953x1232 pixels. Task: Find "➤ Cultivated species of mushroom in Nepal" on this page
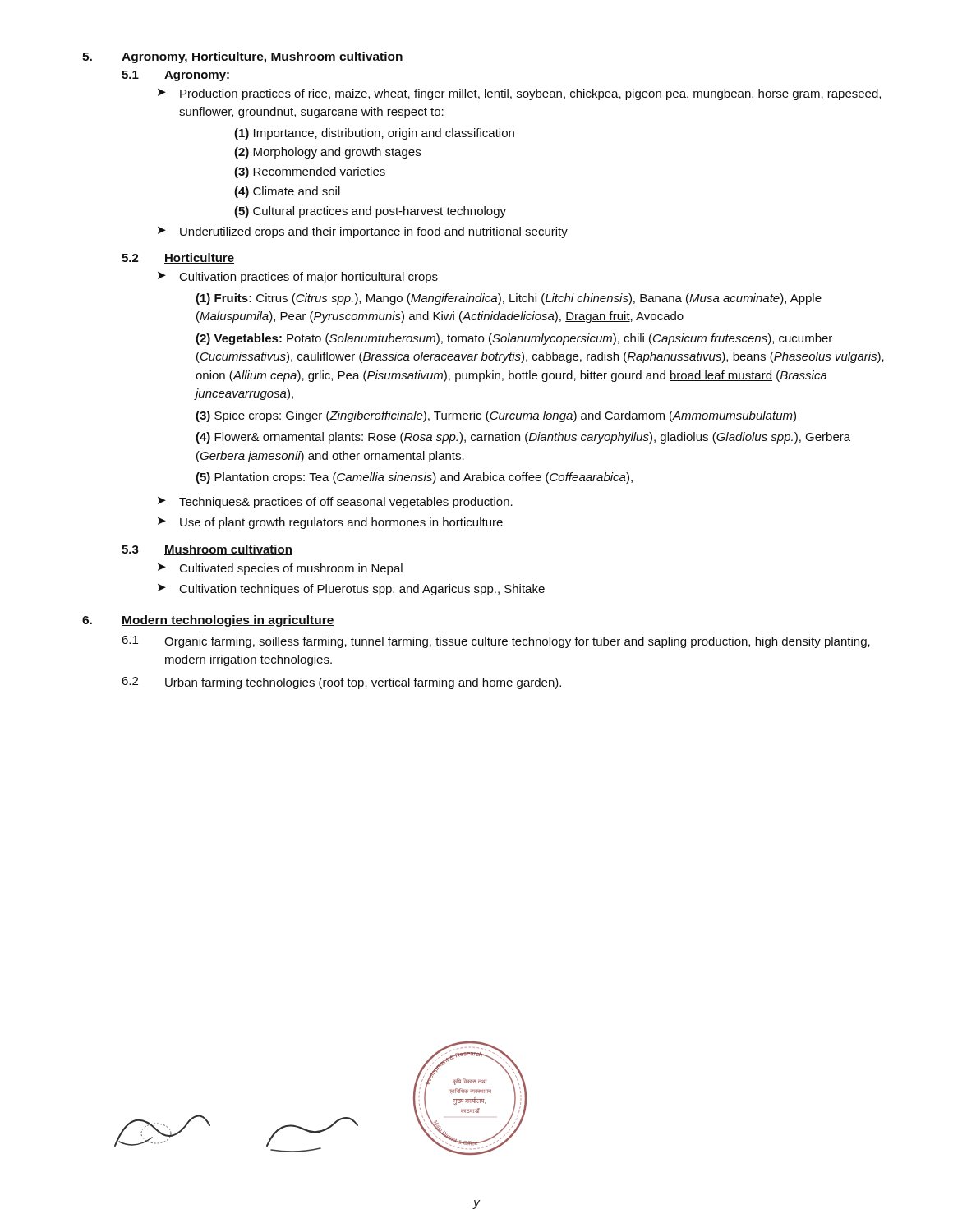280,569
